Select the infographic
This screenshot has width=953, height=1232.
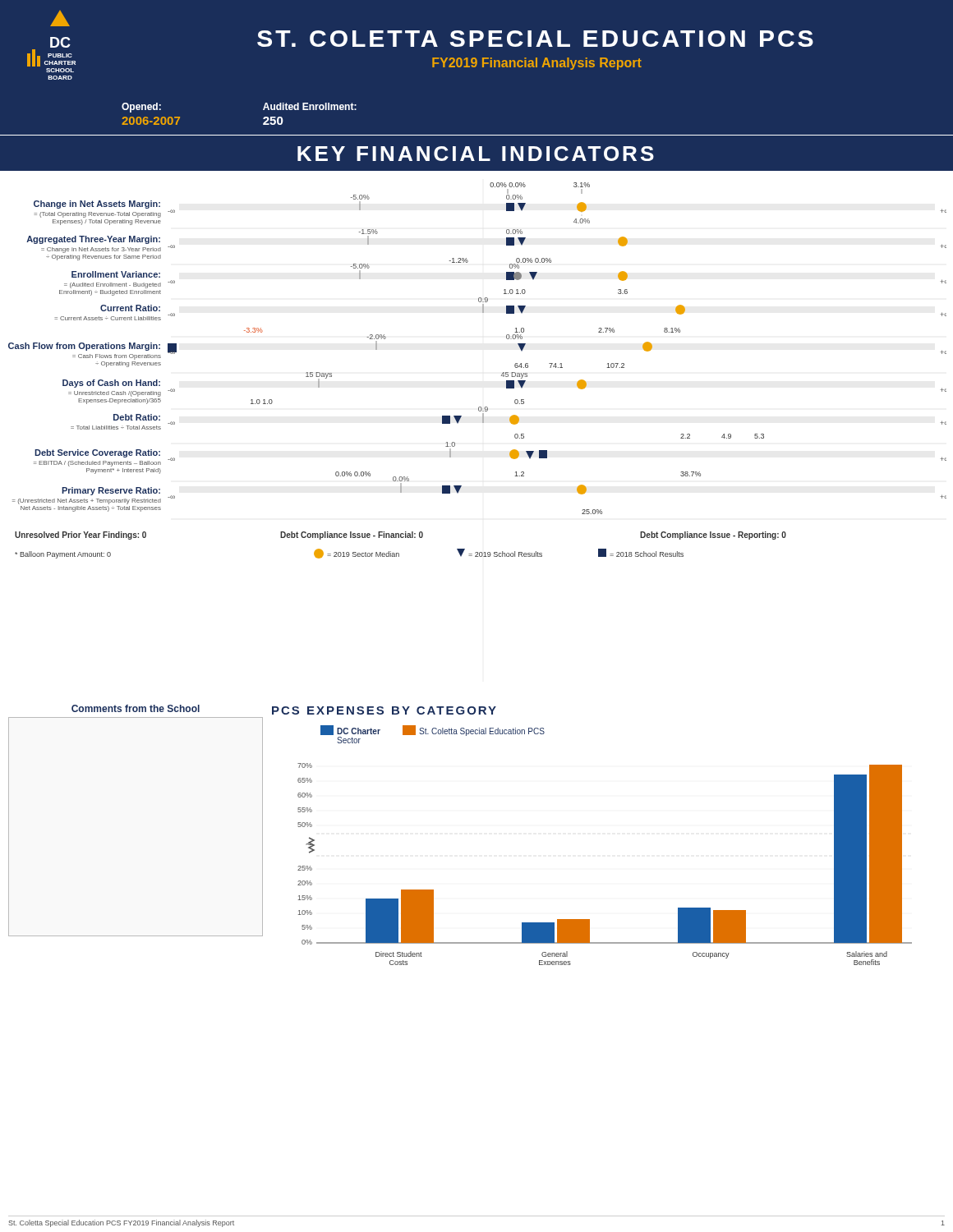(476, 435)
